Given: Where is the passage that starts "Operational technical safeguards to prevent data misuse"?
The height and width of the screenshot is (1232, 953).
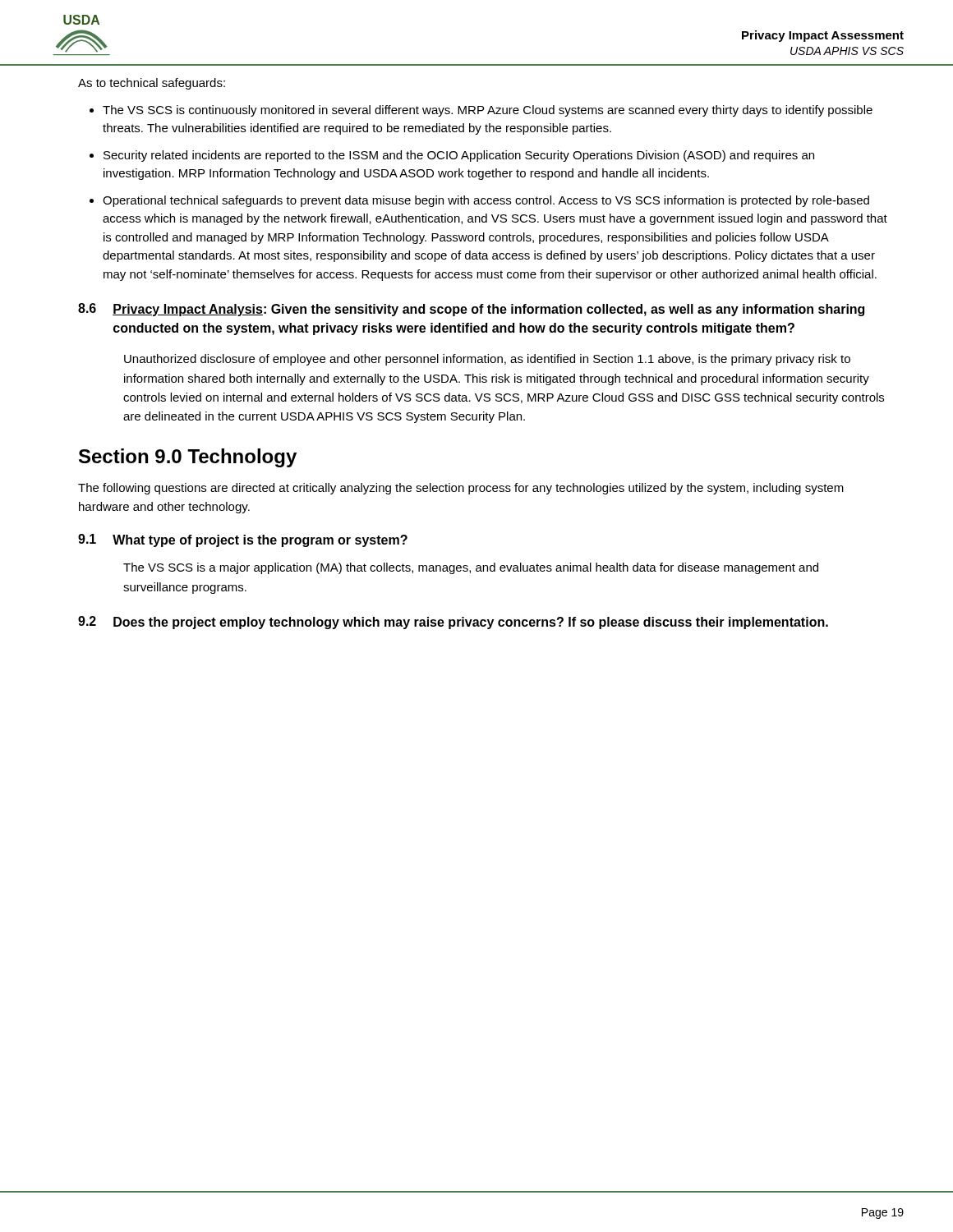Looking at the screenshot, I should pyautogui.click(x=495, y=237).
